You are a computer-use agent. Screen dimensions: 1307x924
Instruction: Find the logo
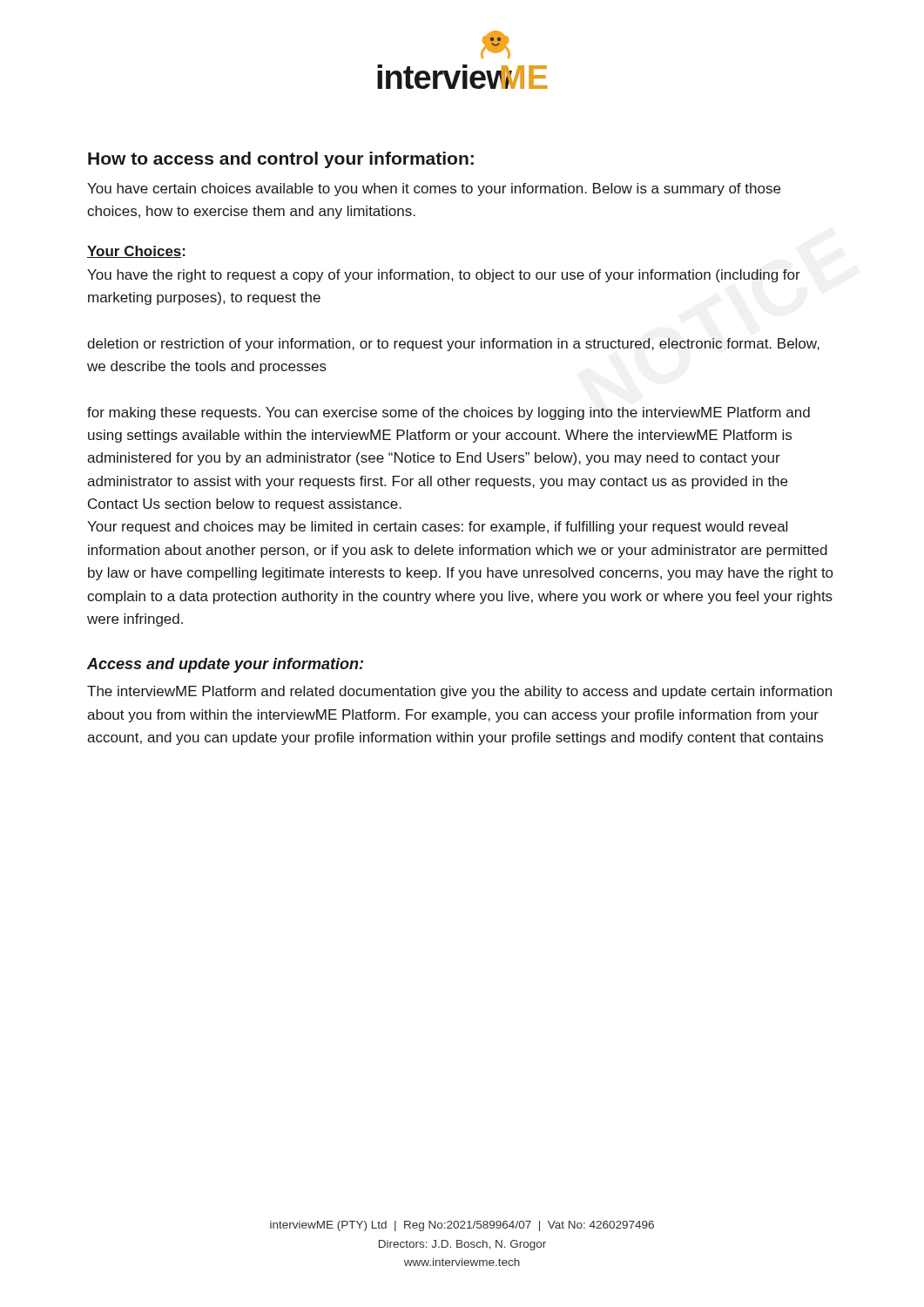pos(462,67)
